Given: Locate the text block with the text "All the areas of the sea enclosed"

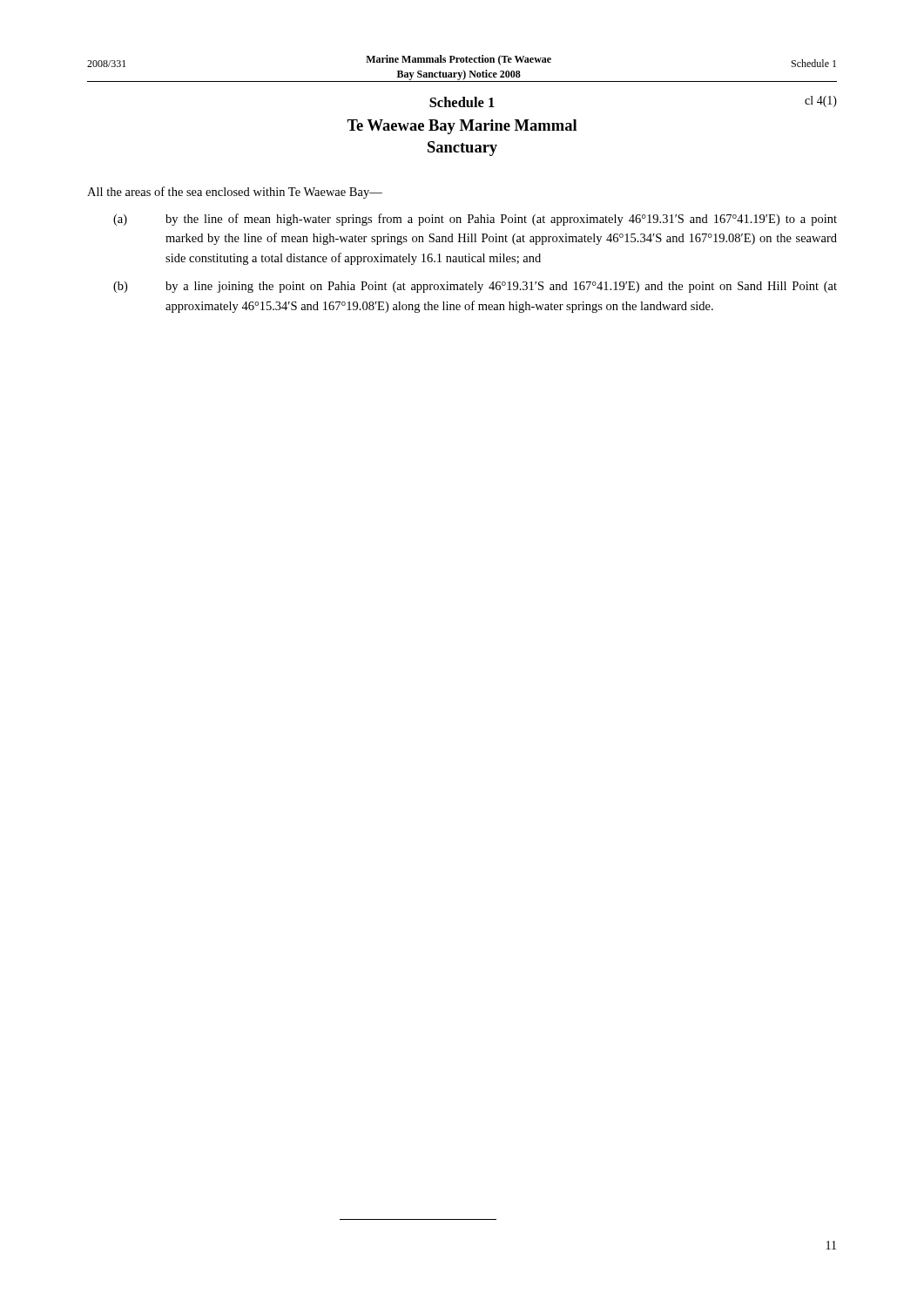Looking at the screenshot, I should coord(235,192).
